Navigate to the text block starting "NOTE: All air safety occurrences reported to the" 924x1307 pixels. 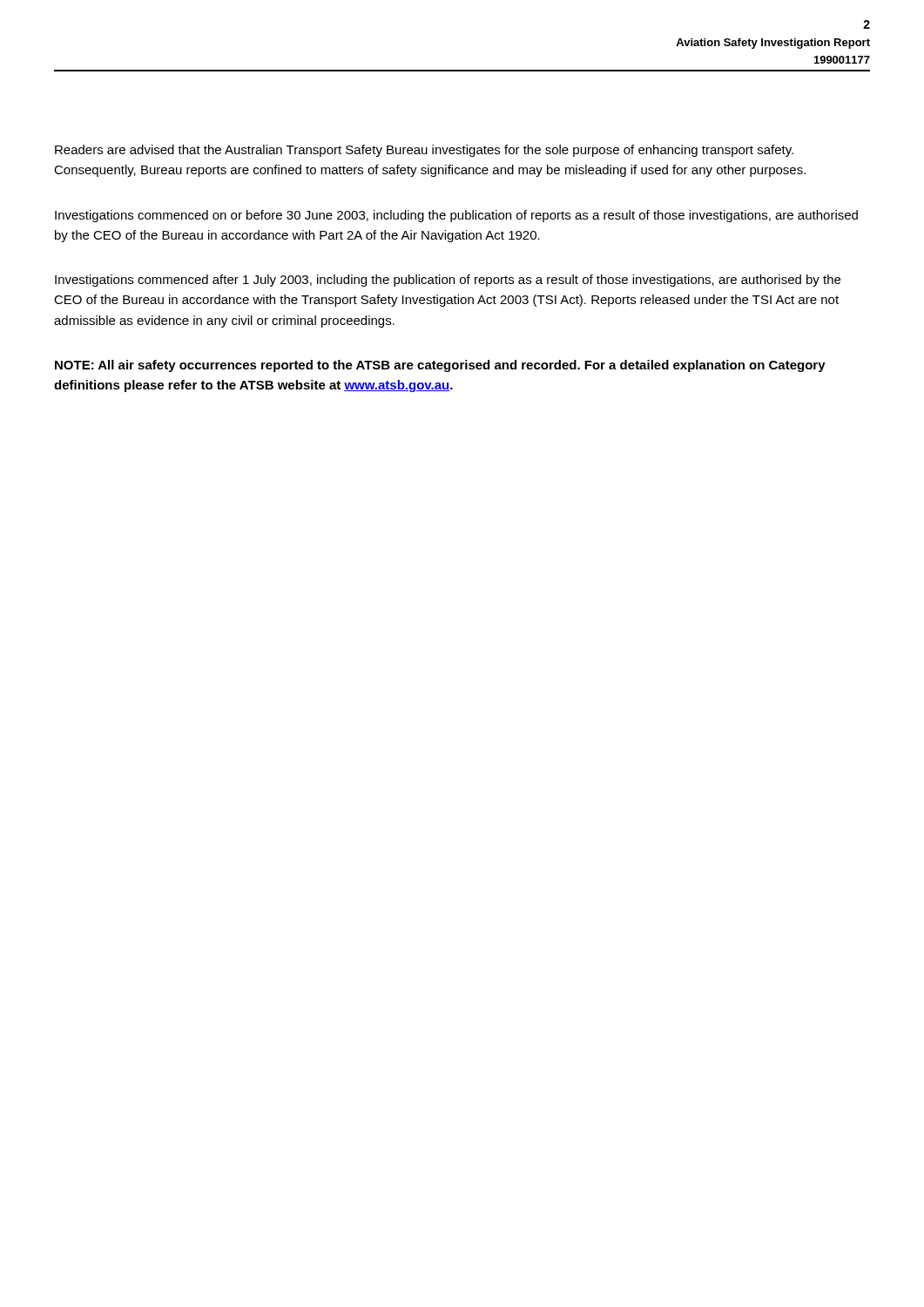(x=440, y=375)
